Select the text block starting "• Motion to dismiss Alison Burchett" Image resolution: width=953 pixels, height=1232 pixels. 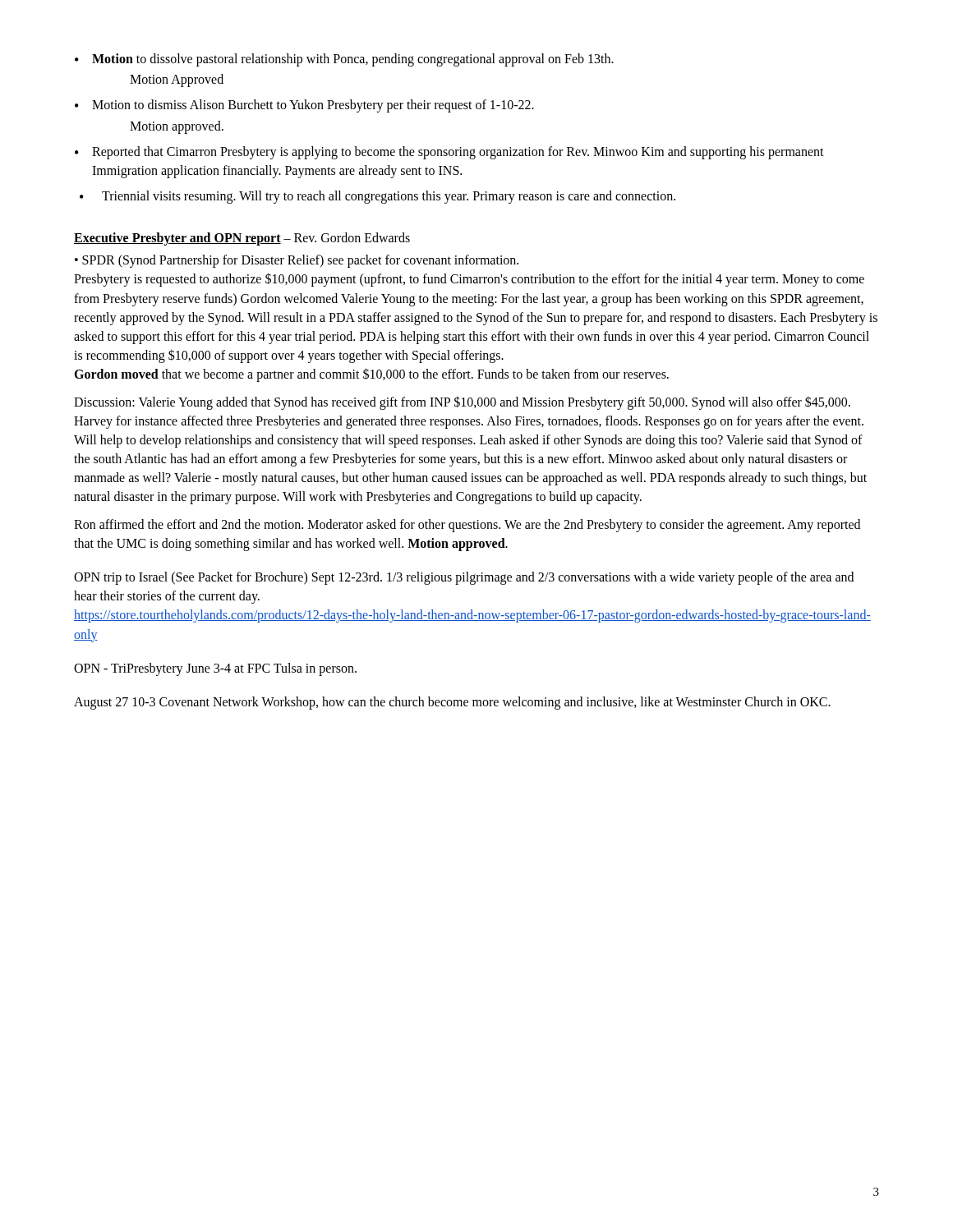click(476, 115)
